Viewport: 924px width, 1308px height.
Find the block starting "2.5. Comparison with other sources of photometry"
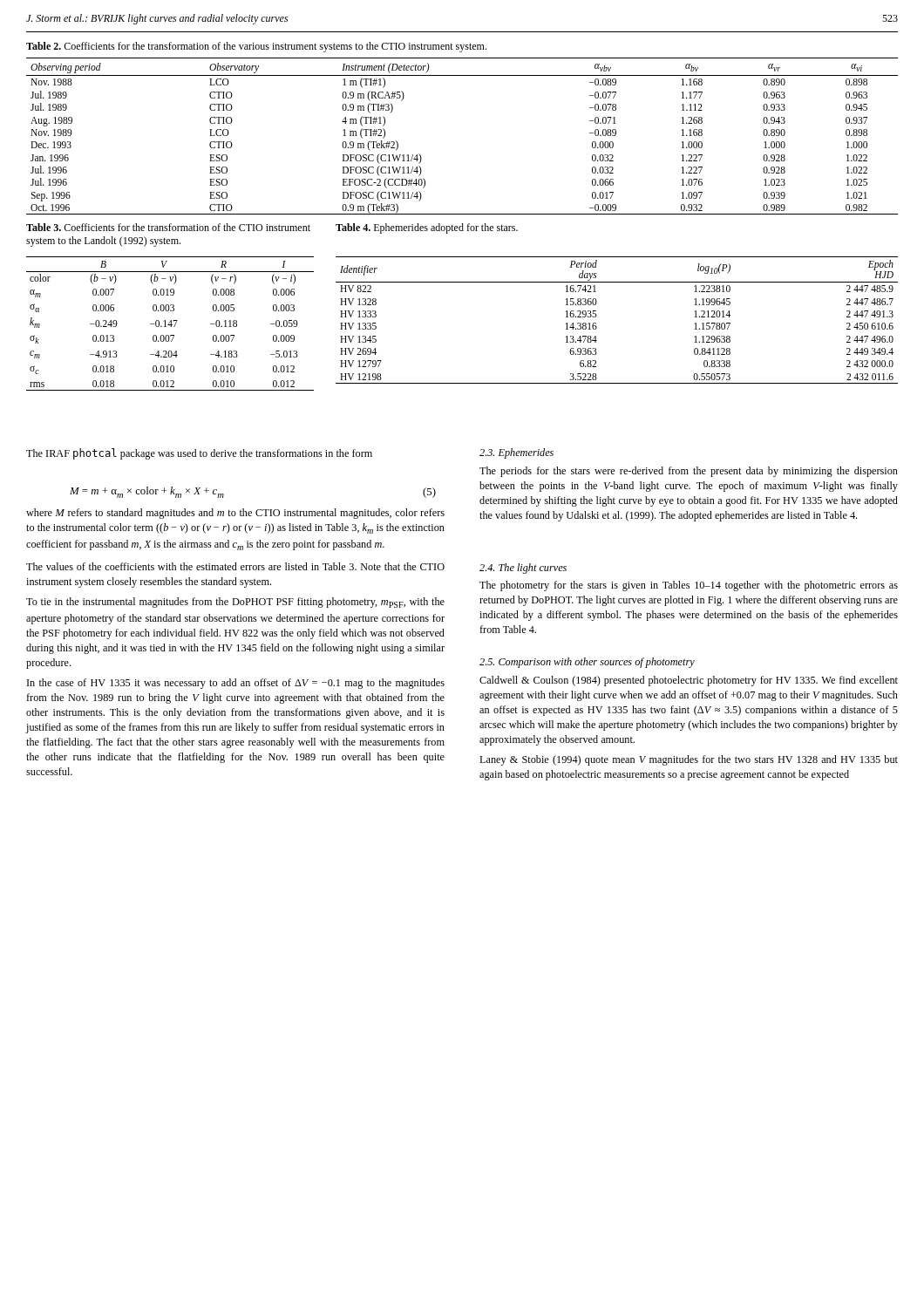coord(587,662)
